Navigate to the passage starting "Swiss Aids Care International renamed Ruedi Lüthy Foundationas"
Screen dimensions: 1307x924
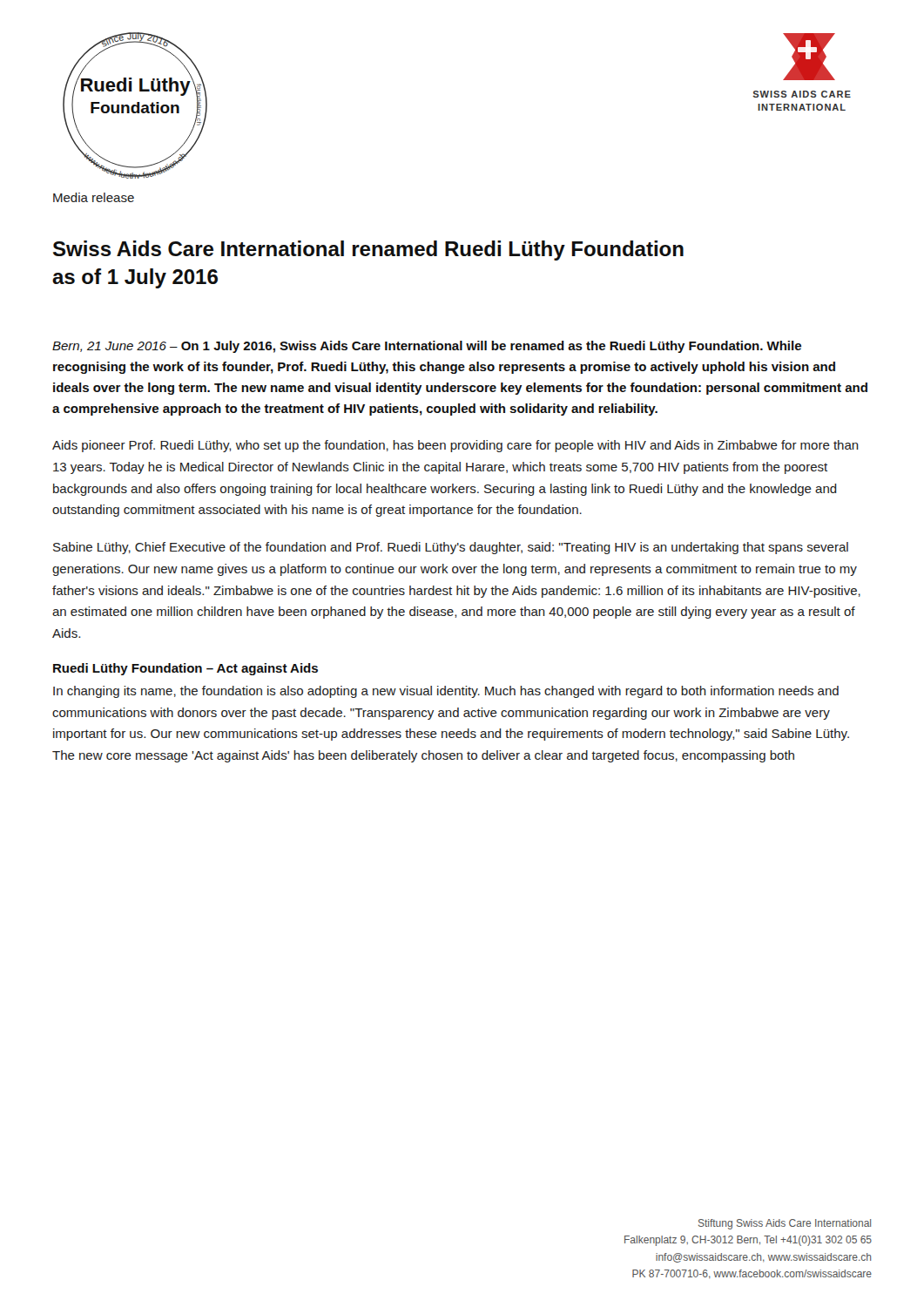pyautogui.click(x=462, y=263)
